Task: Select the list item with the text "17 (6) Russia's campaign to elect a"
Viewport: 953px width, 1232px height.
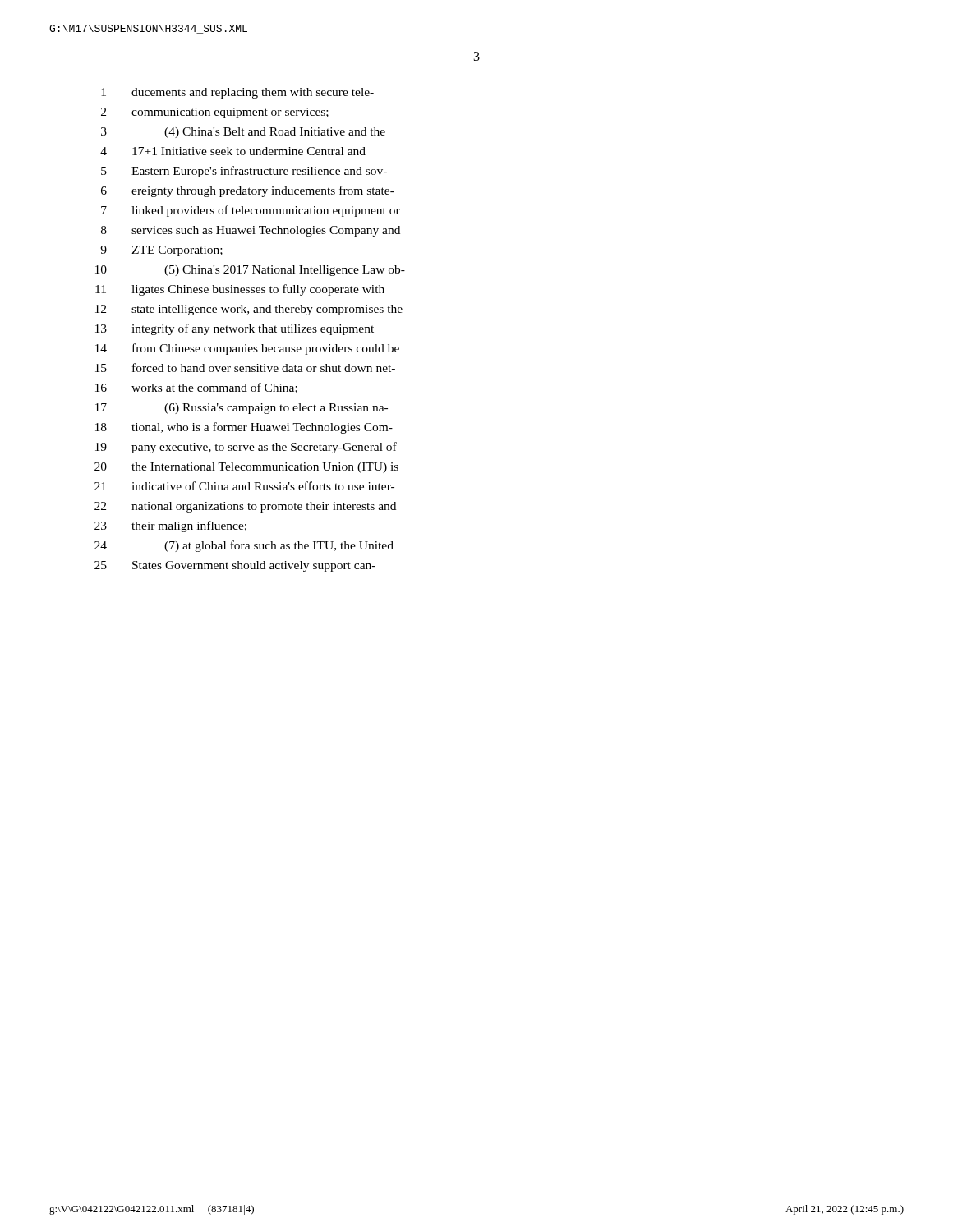Action: (242, 409)
